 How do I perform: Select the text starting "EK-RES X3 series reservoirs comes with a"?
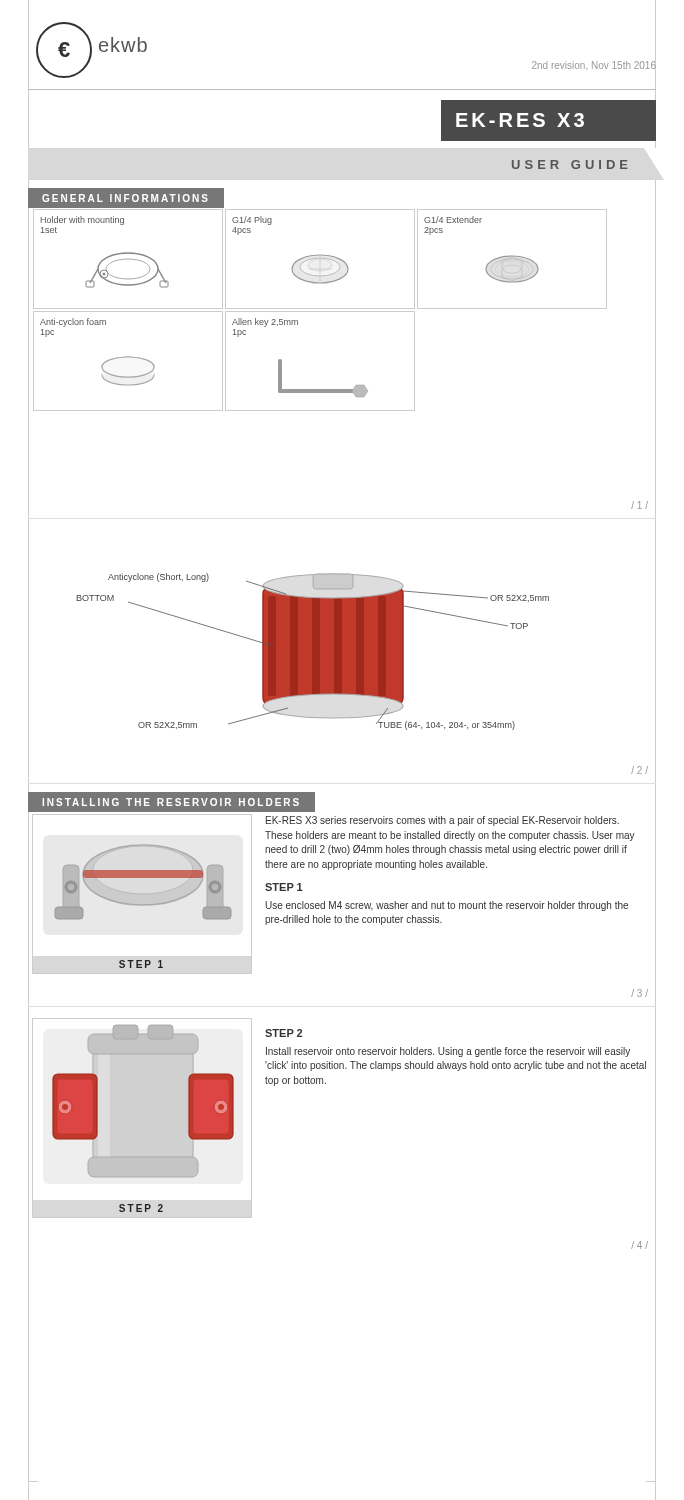(x=450, y=842)
